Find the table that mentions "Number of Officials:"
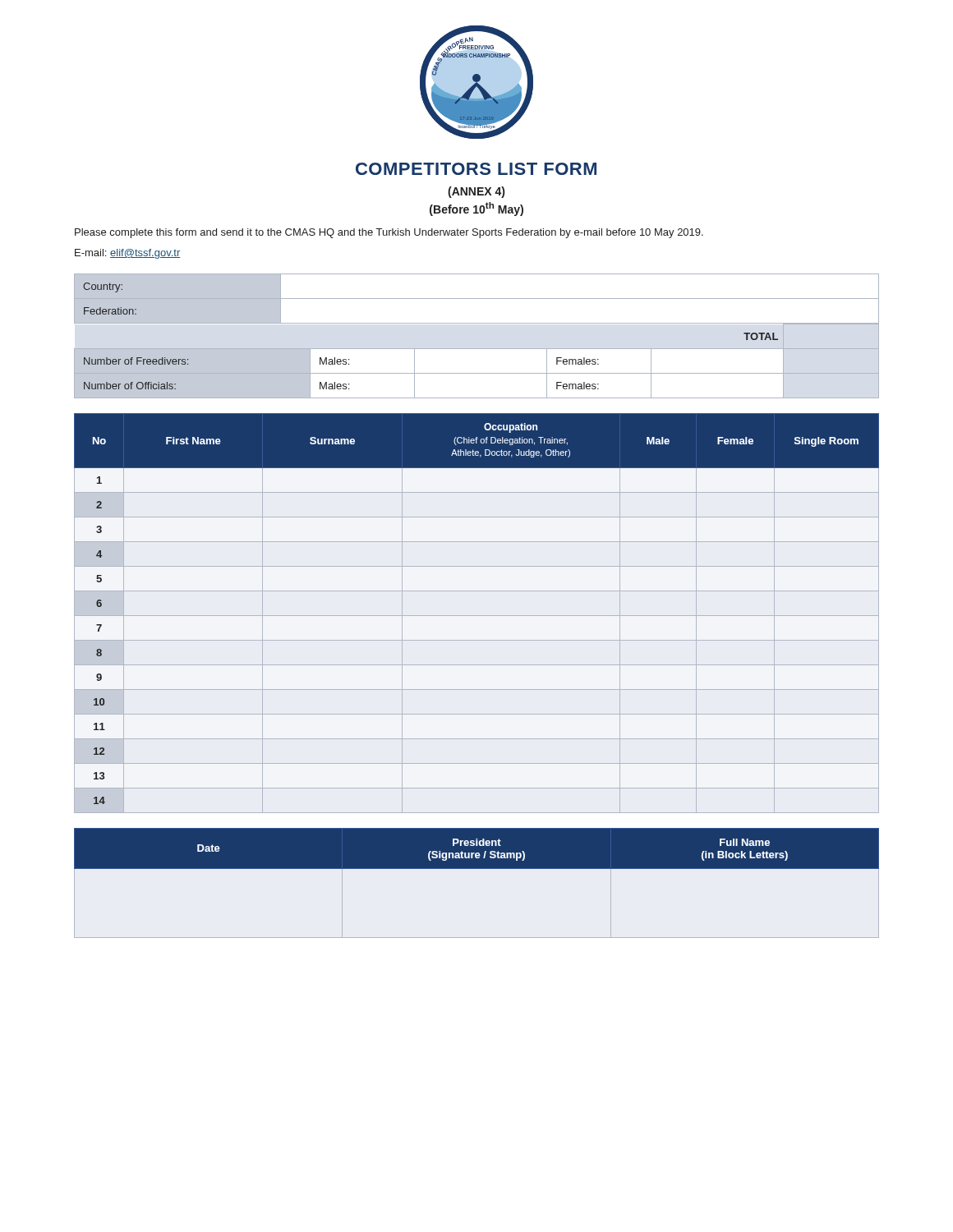 [x=476, y=361]
